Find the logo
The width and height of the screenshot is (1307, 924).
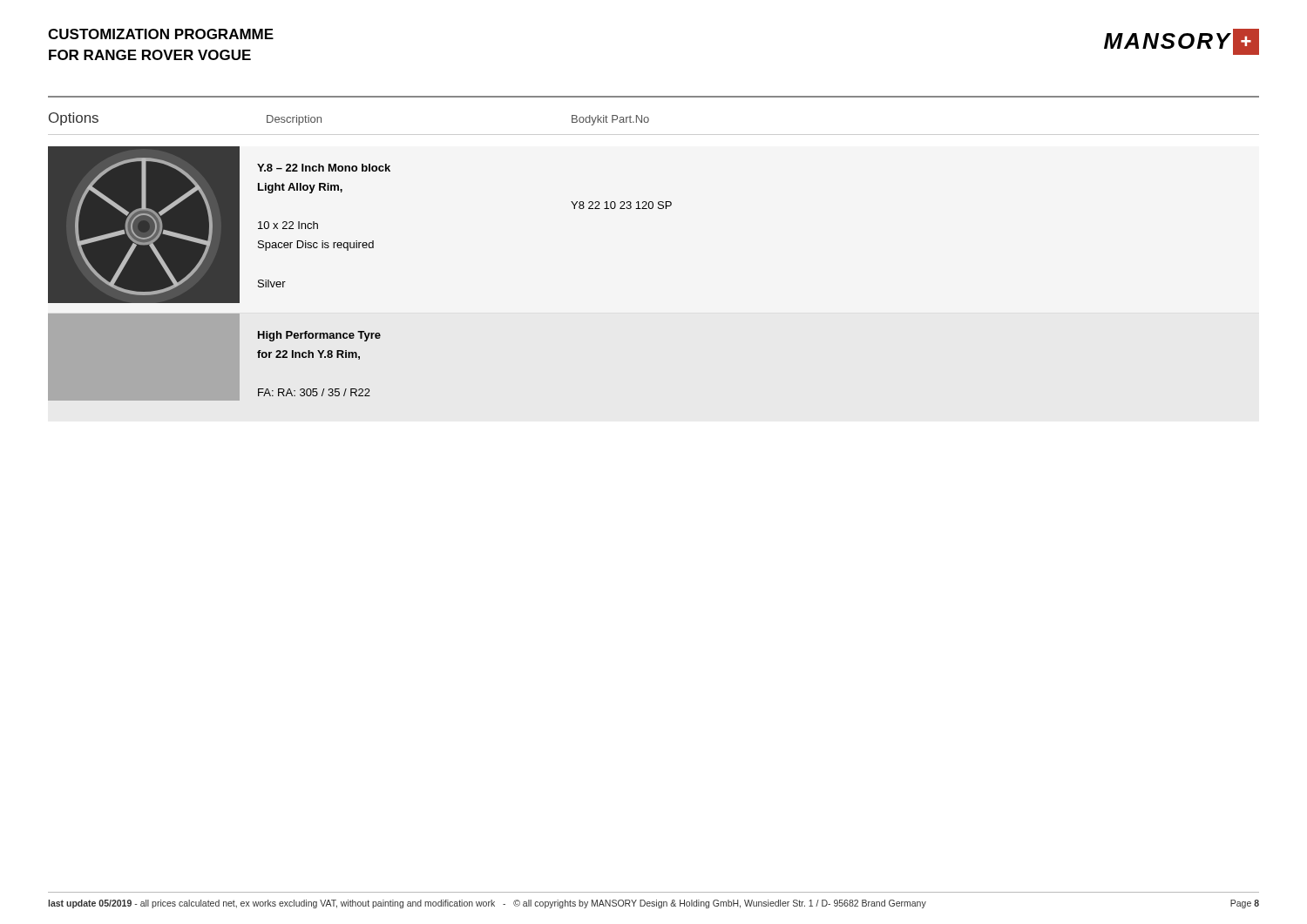click(x=1181, y=41)
